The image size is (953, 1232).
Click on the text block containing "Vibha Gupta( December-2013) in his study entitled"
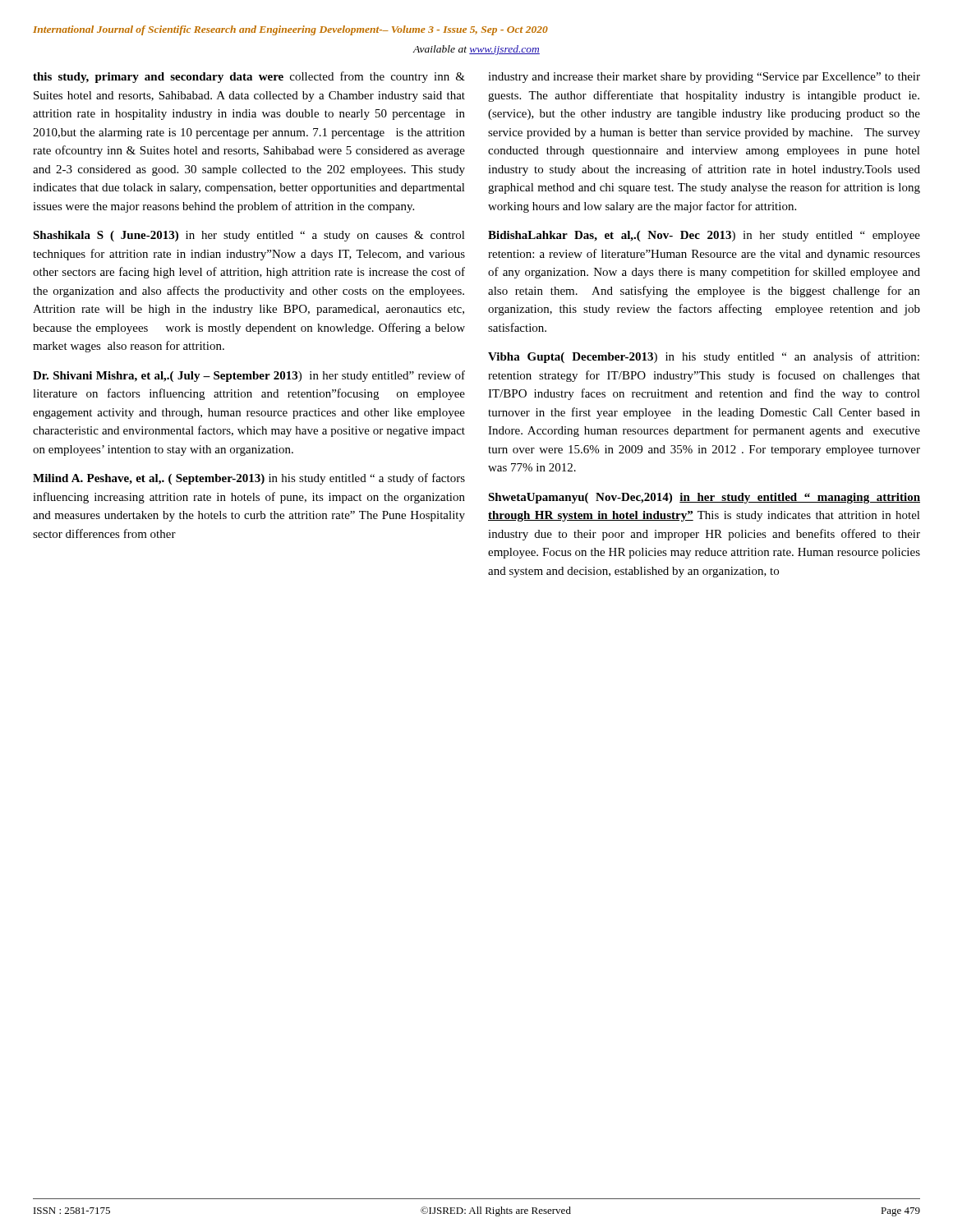tap(704, 412)
